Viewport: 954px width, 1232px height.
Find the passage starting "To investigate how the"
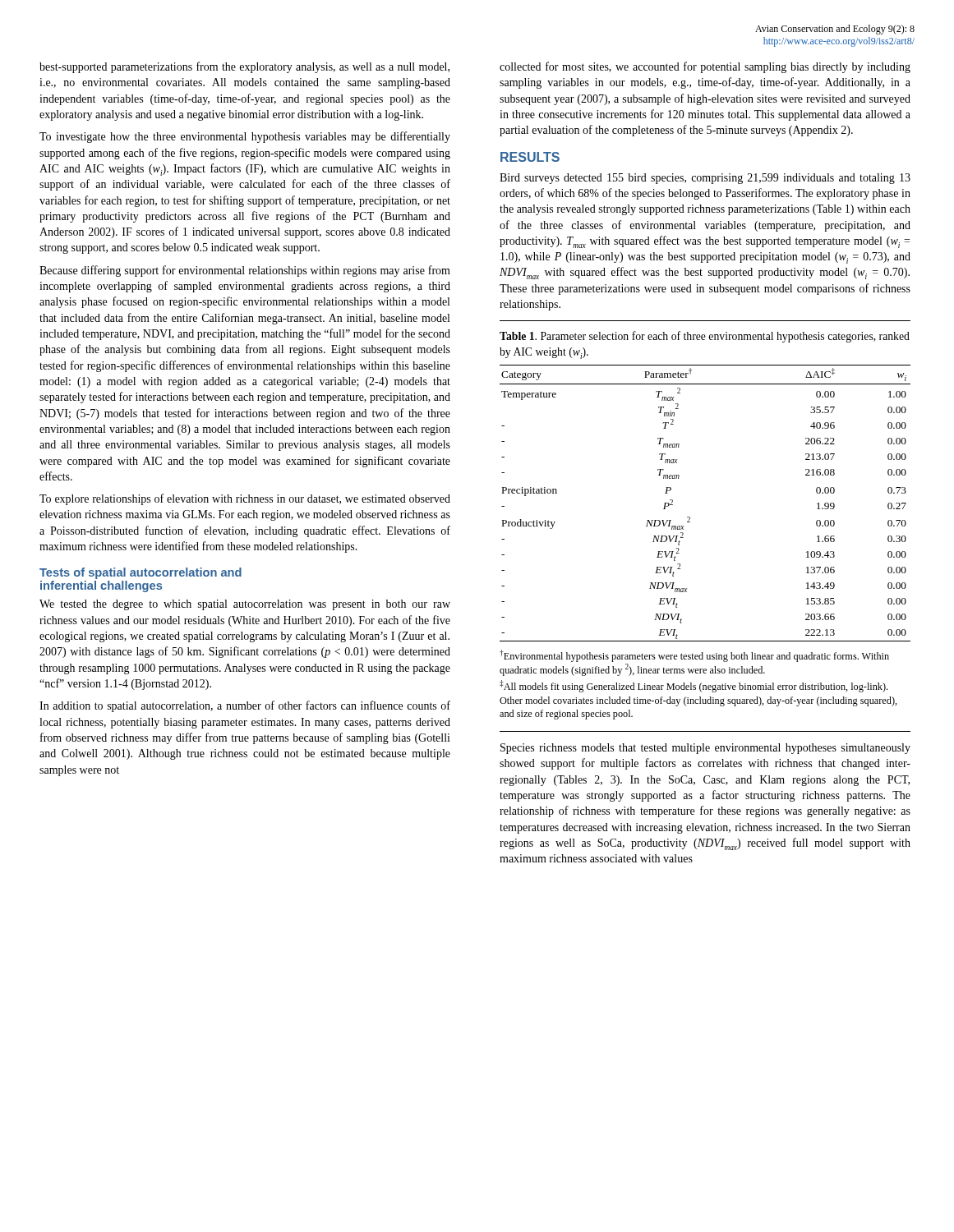(x=245, y=193)
